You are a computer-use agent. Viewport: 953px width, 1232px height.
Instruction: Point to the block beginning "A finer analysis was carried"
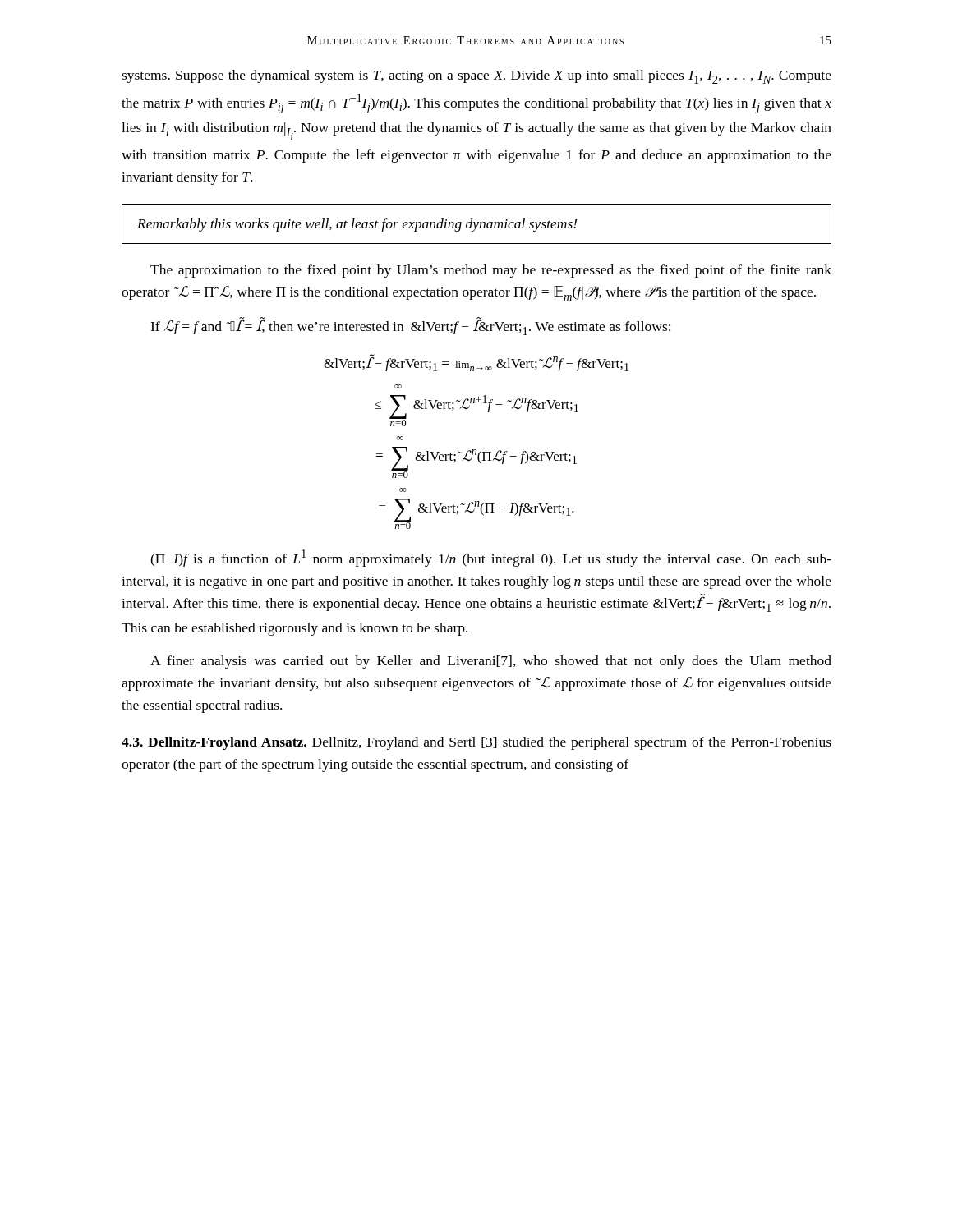click(x=476, y=683)
